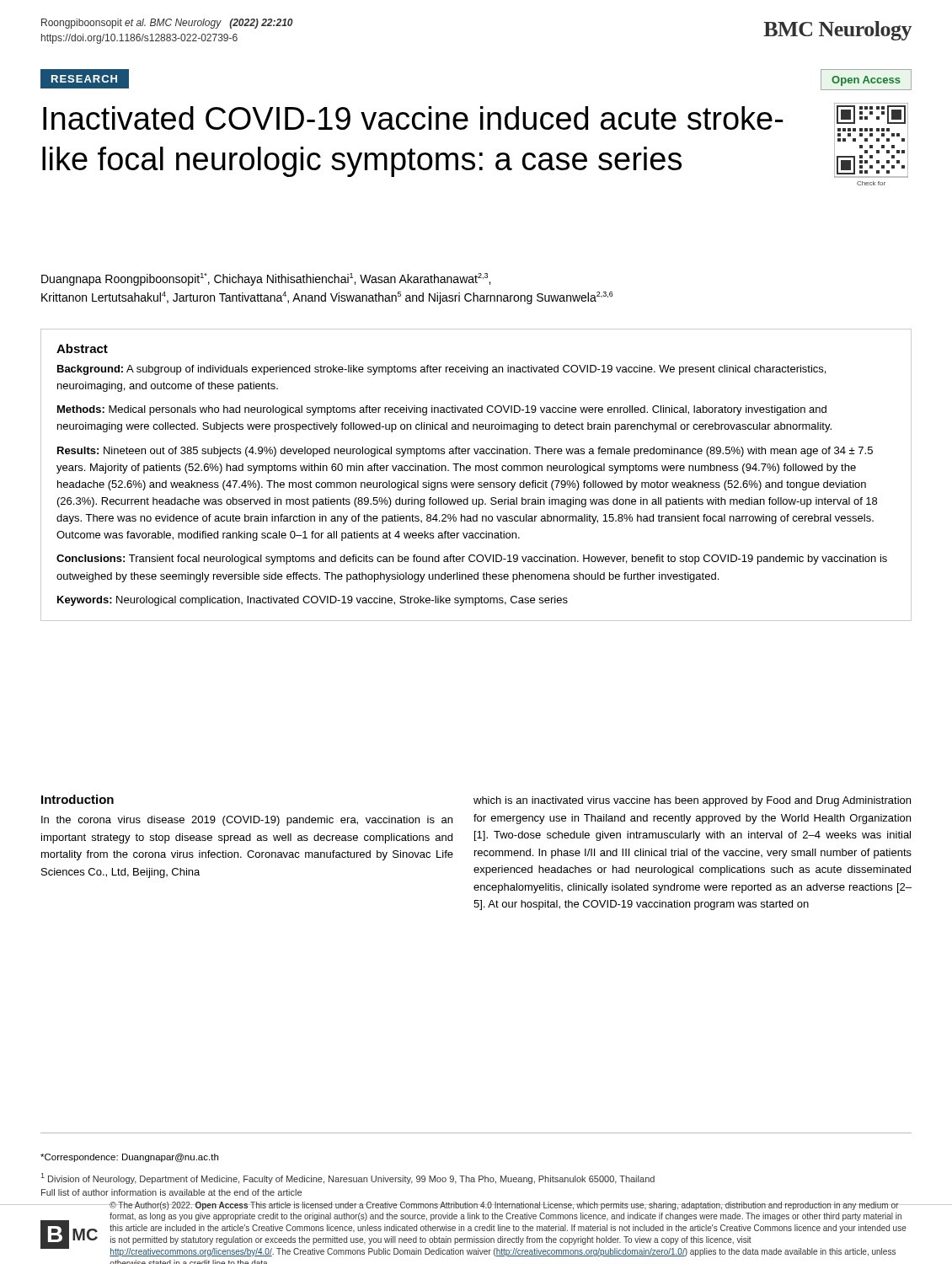The height and width of the screenshot is (1264, 952).
Task: Point to the passage starting "Inactivated COVID-19 vaccine induced acute stroke-like"
Action: point(425,139)
